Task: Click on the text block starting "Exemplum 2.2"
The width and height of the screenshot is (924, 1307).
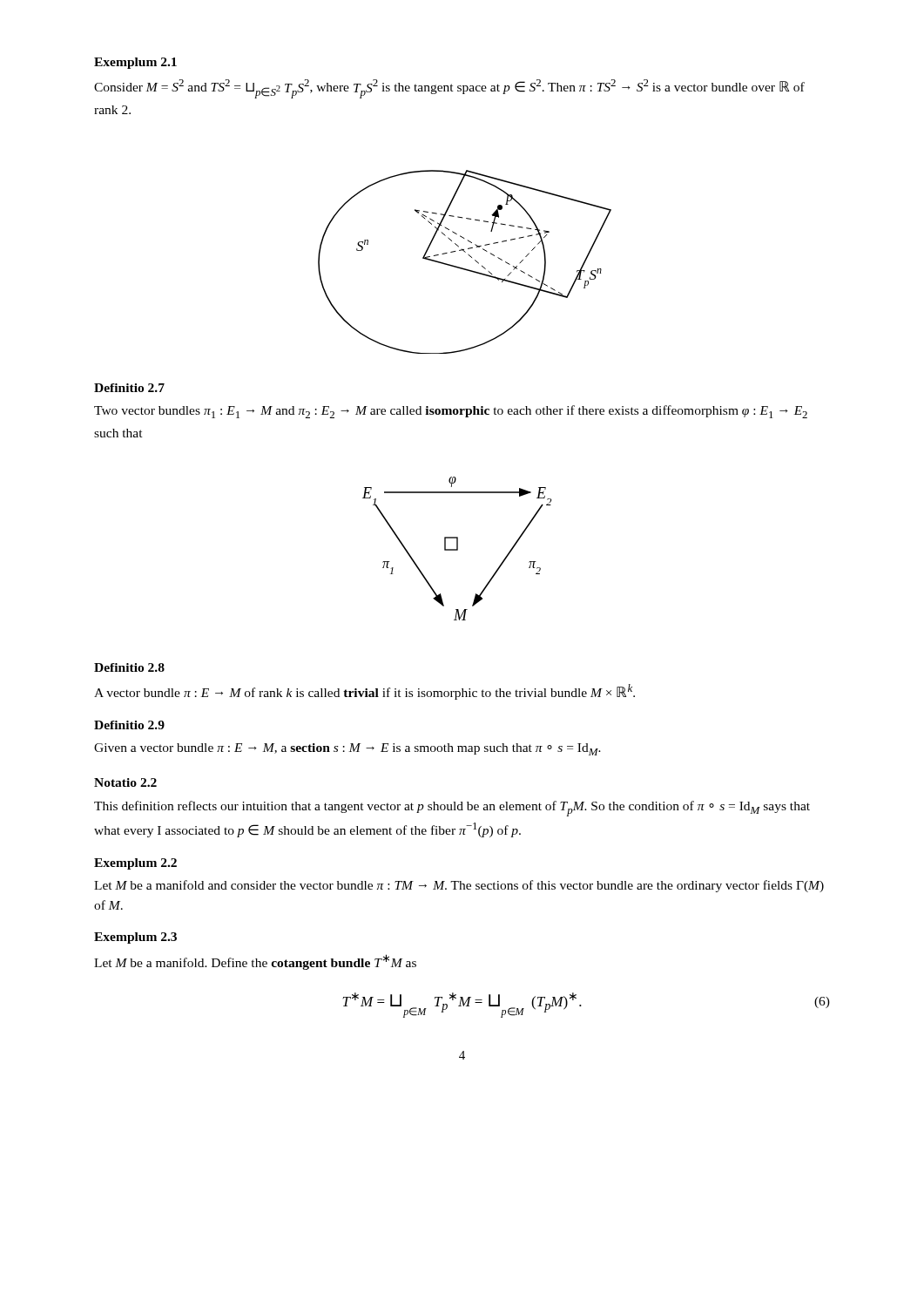Action: pos(135,864)
